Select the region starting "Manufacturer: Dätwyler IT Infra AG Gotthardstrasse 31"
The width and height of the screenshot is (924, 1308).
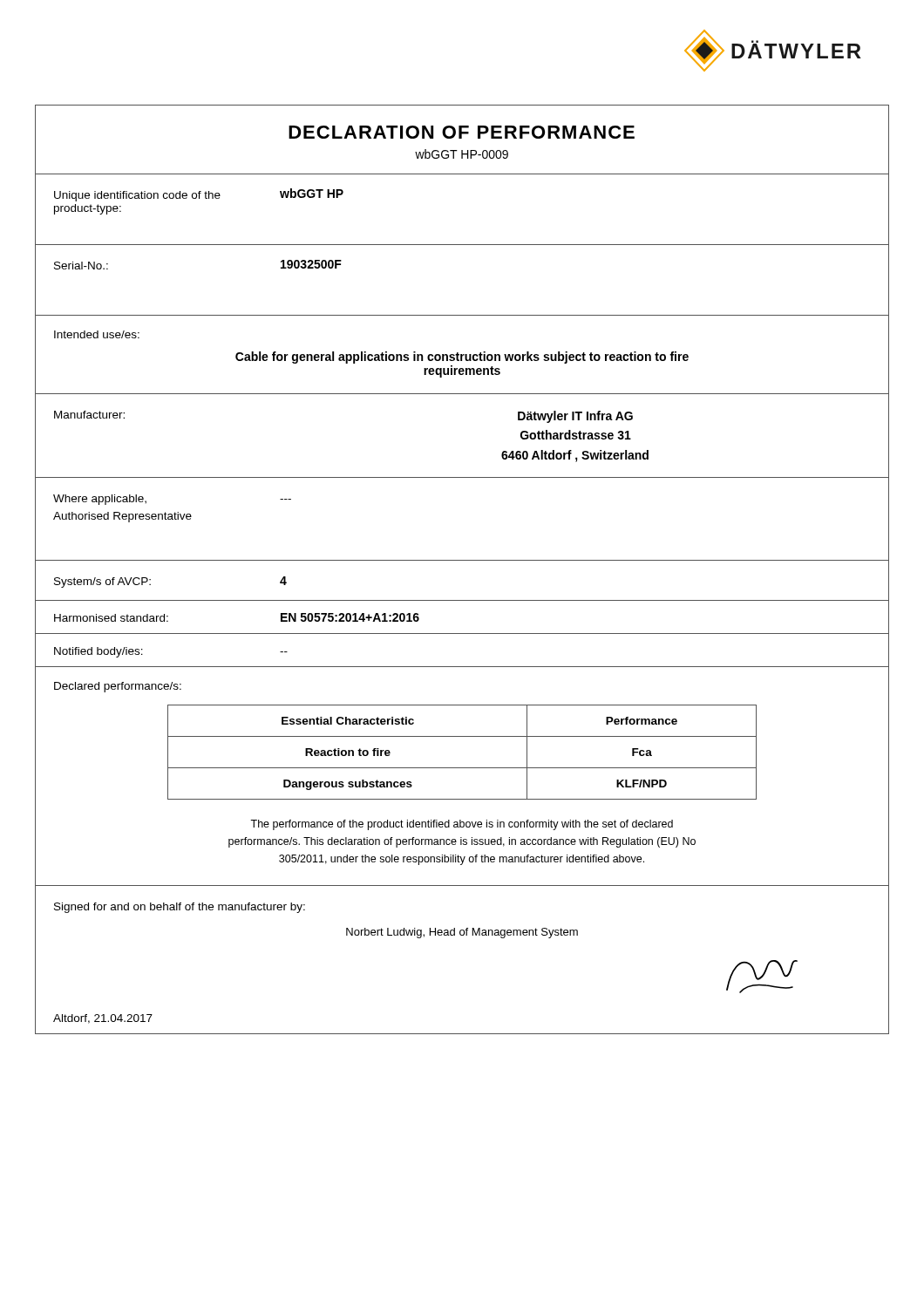click(90, 416)
